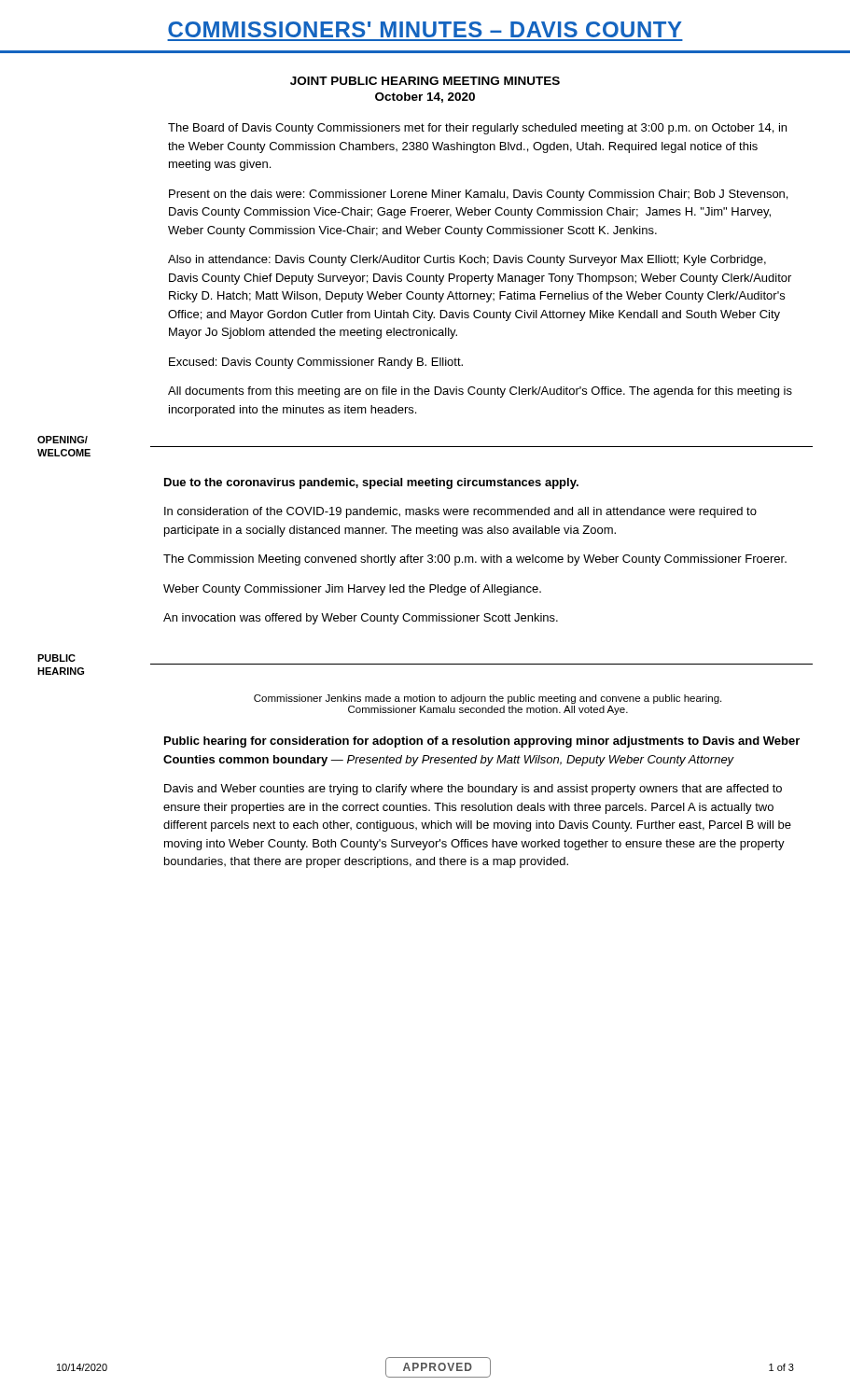Point to the region starting "Also in attendance: Davis"

point(481,296)
